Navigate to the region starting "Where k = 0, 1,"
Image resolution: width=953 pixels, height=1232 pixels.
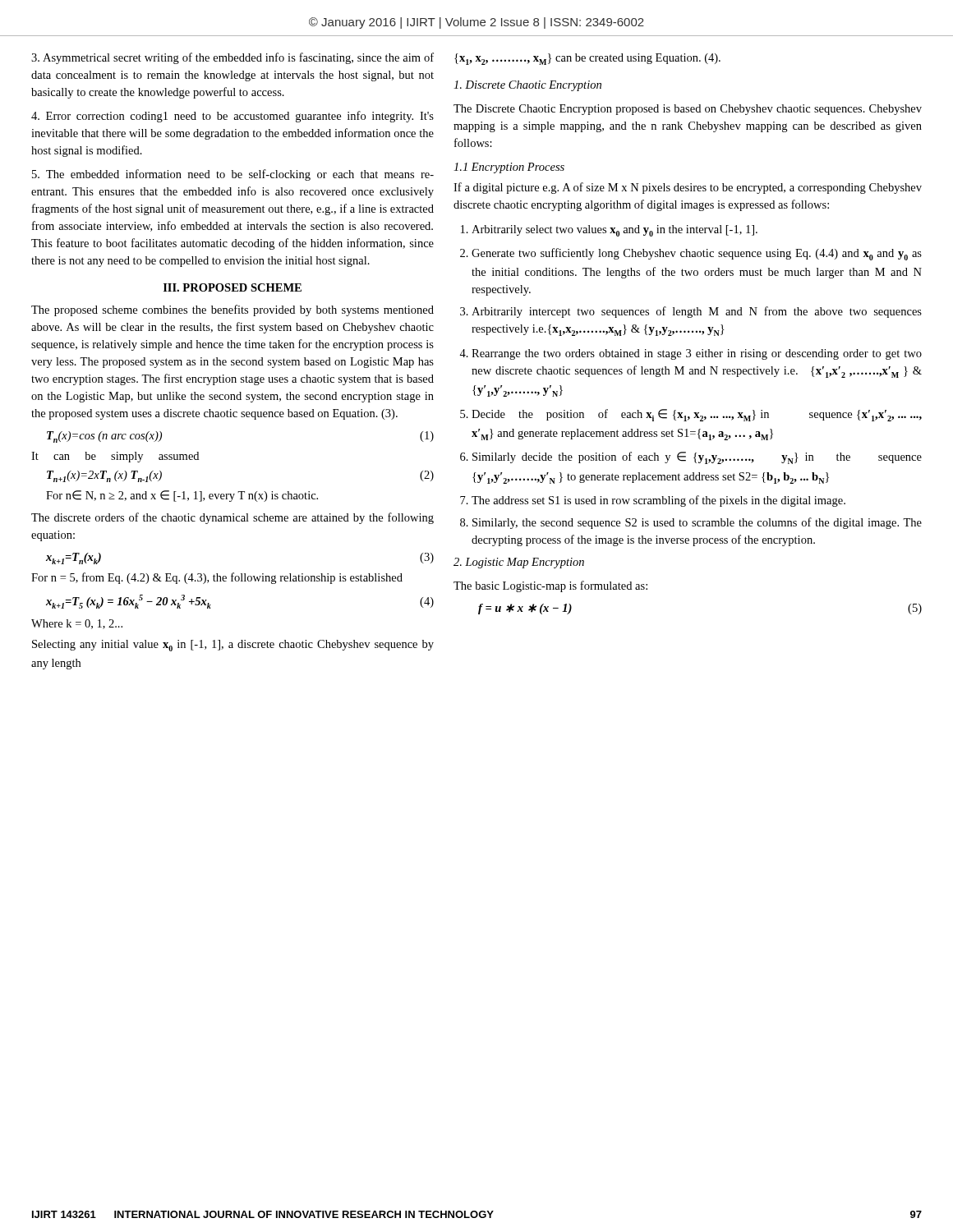pyautogui.click(x=77, y=624)
